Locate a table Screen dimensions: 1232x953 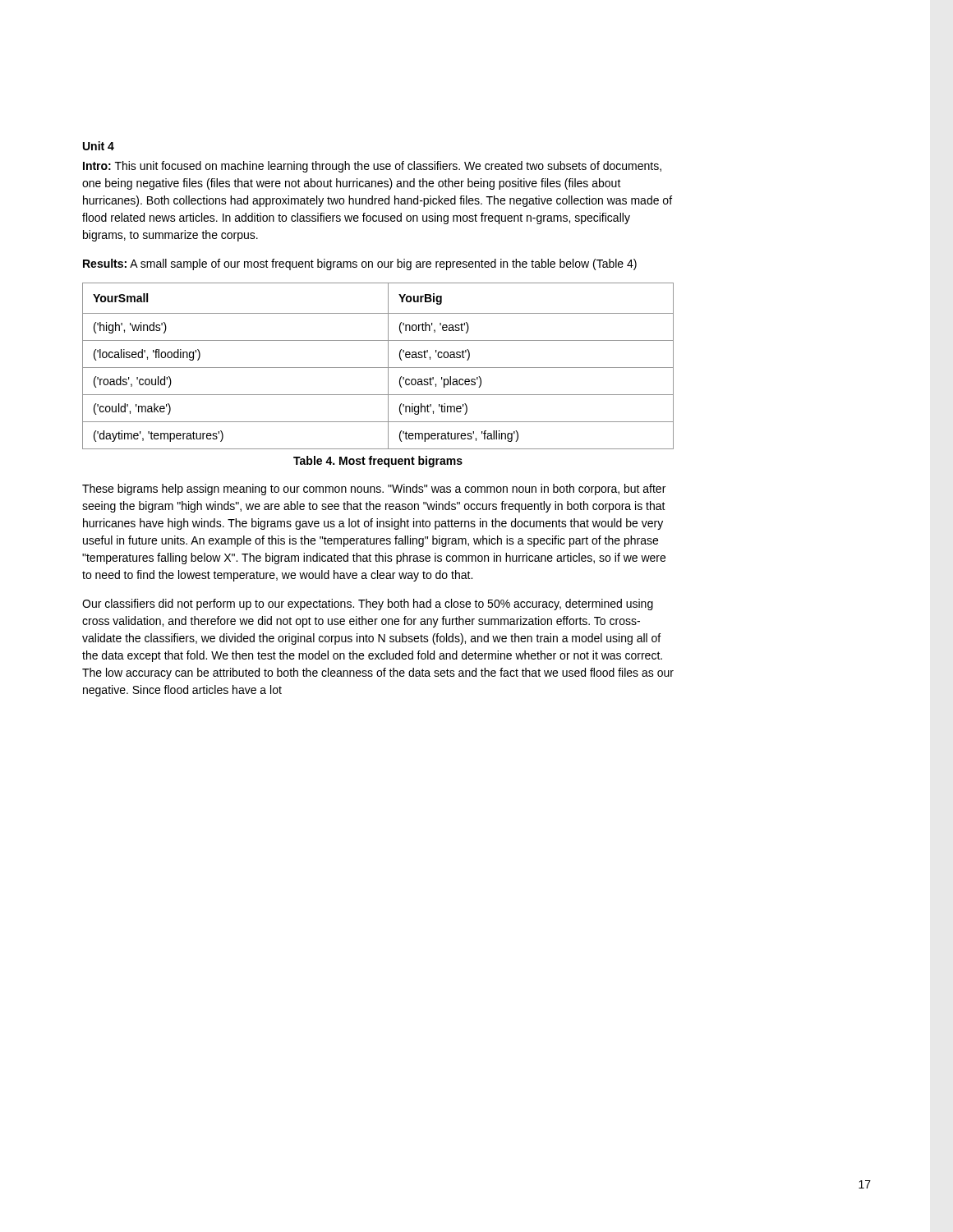point(378,366)
